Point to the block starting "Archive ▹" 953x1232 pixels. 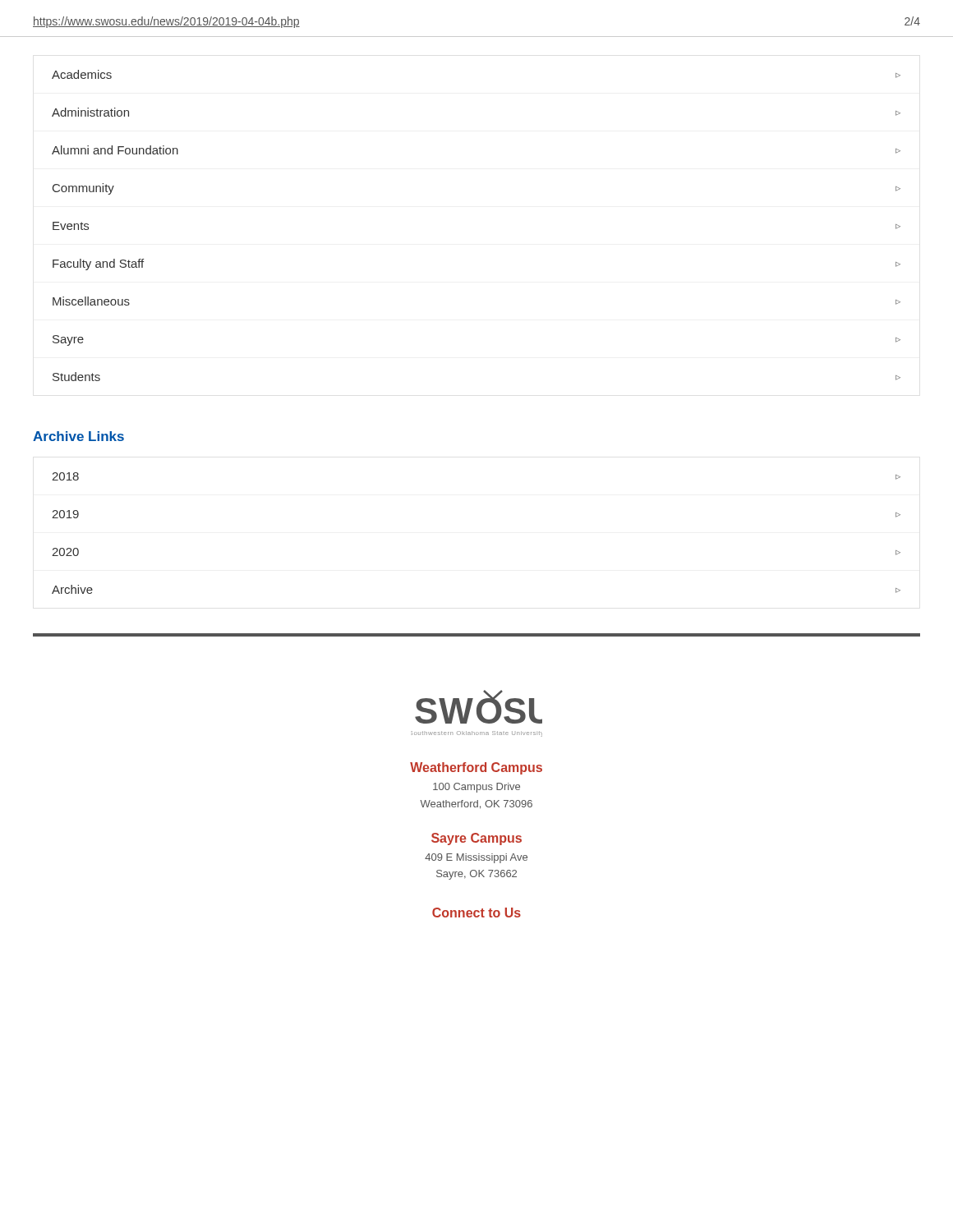tap(73, 588)
